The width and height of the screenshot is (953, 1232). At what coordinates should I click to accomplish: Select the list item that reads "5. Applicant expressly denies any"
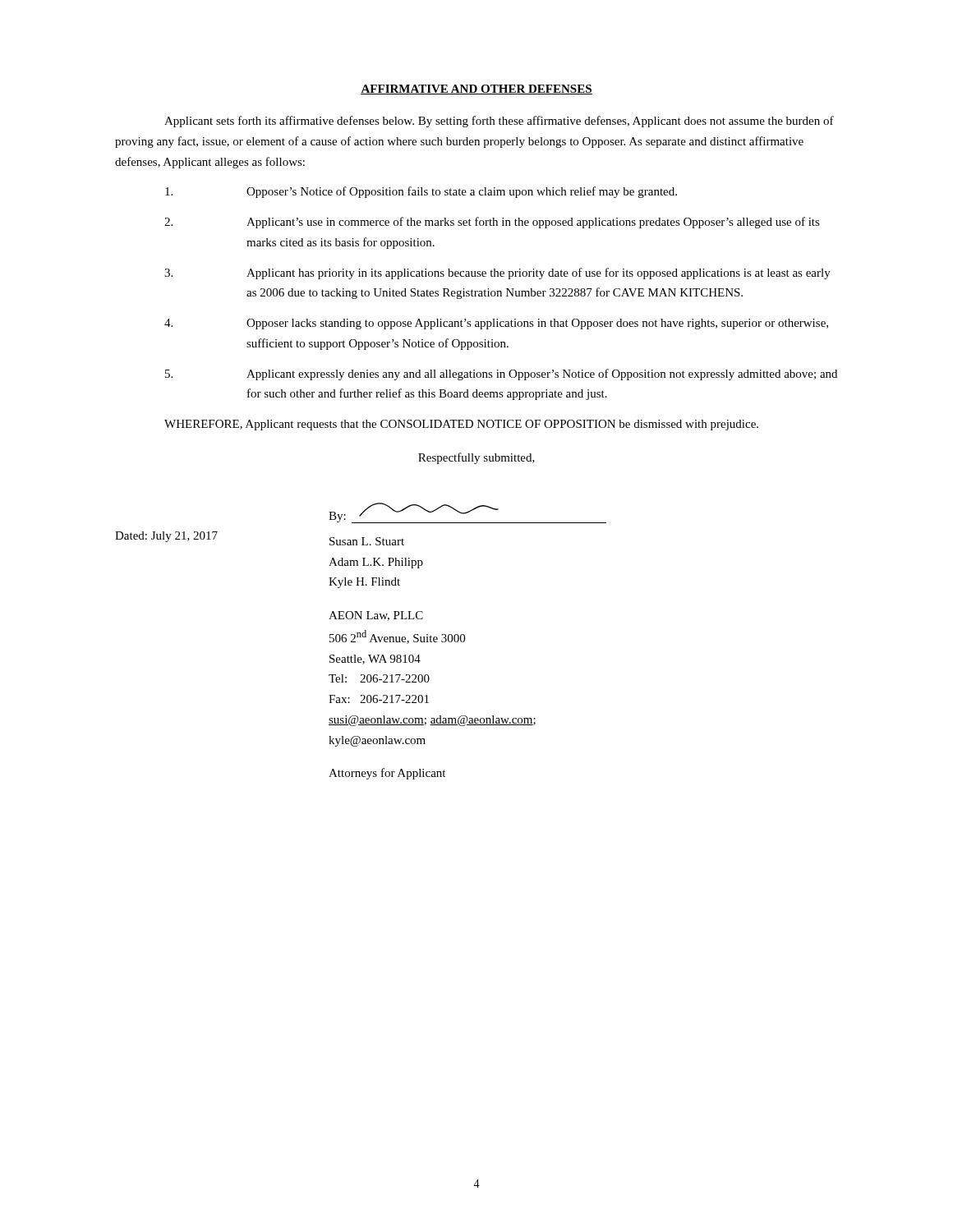click(x=476, y=384)
